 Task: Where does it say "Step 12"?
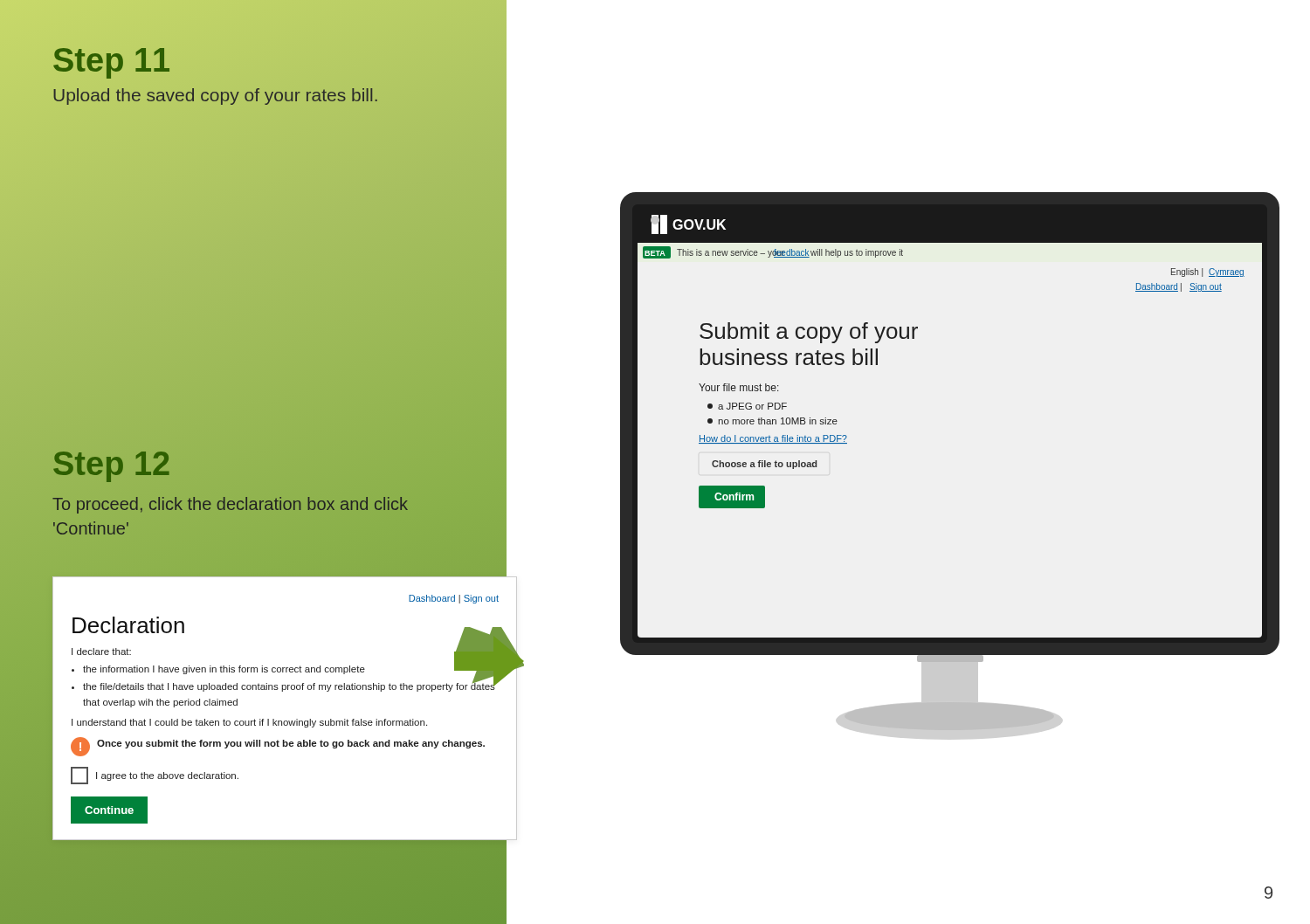click(111, 464)
